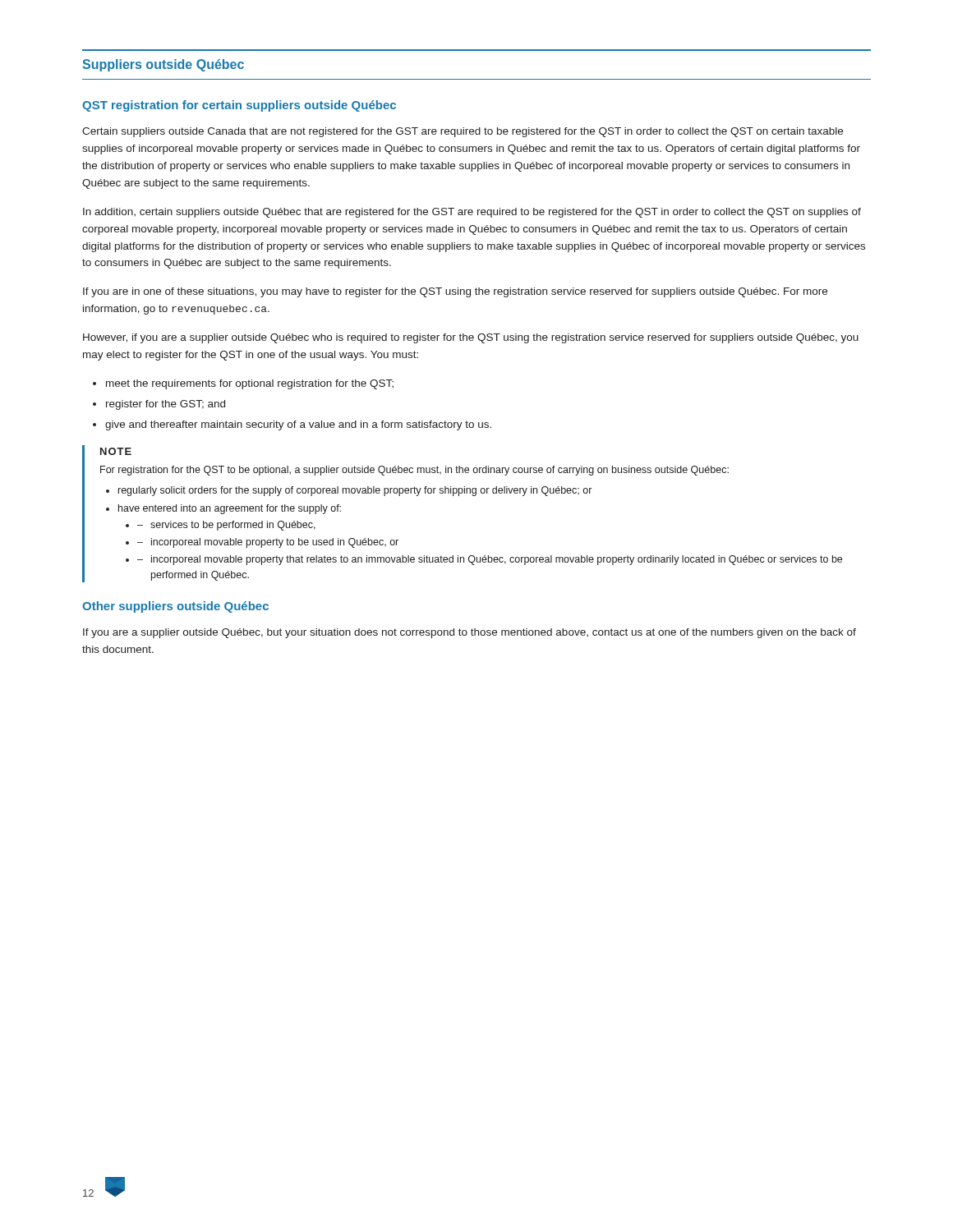
Task: Find the passage starting "Other suppliers outside Québec"
Action: pos(175,607)
